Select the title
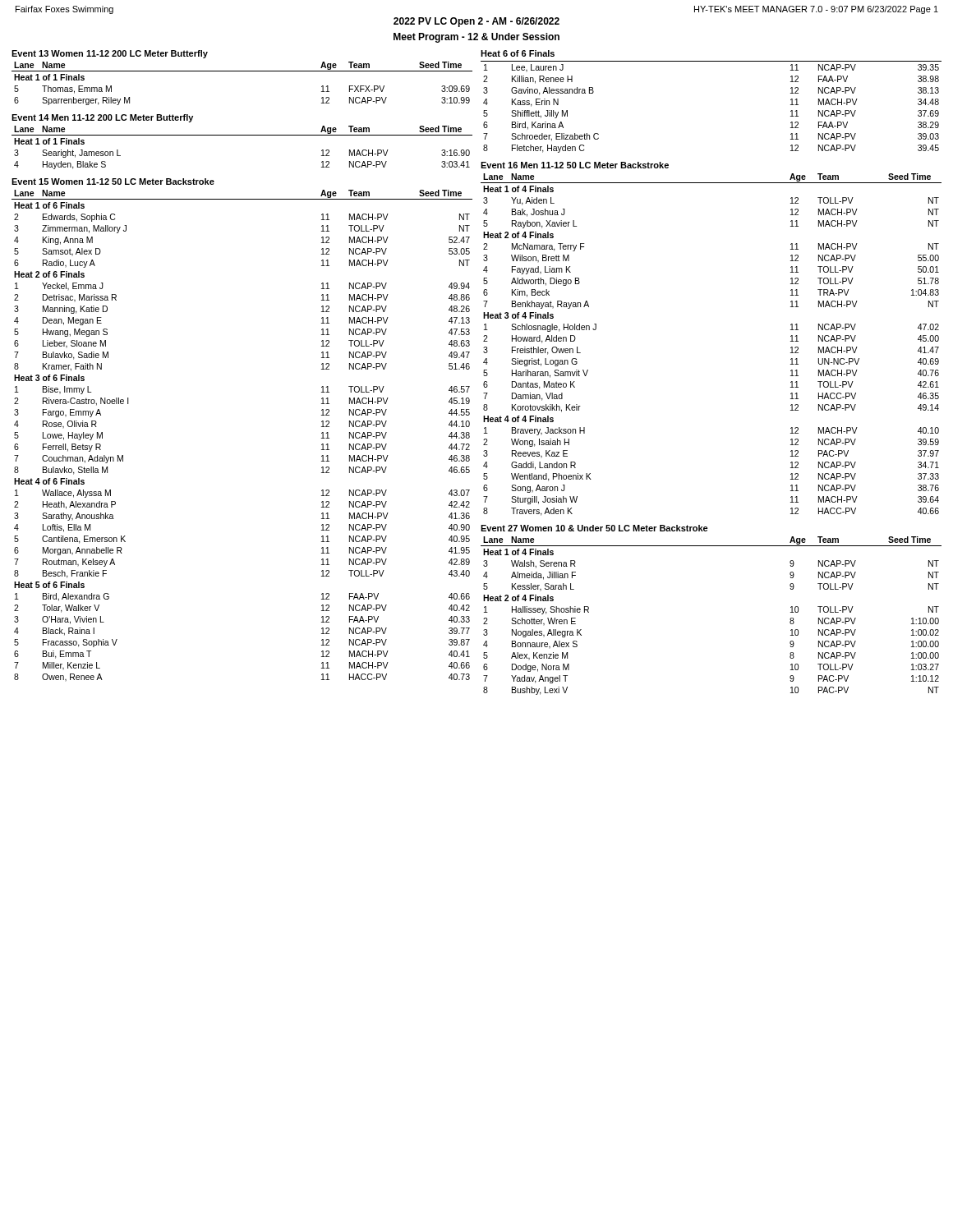 click(x=476, y=29)
